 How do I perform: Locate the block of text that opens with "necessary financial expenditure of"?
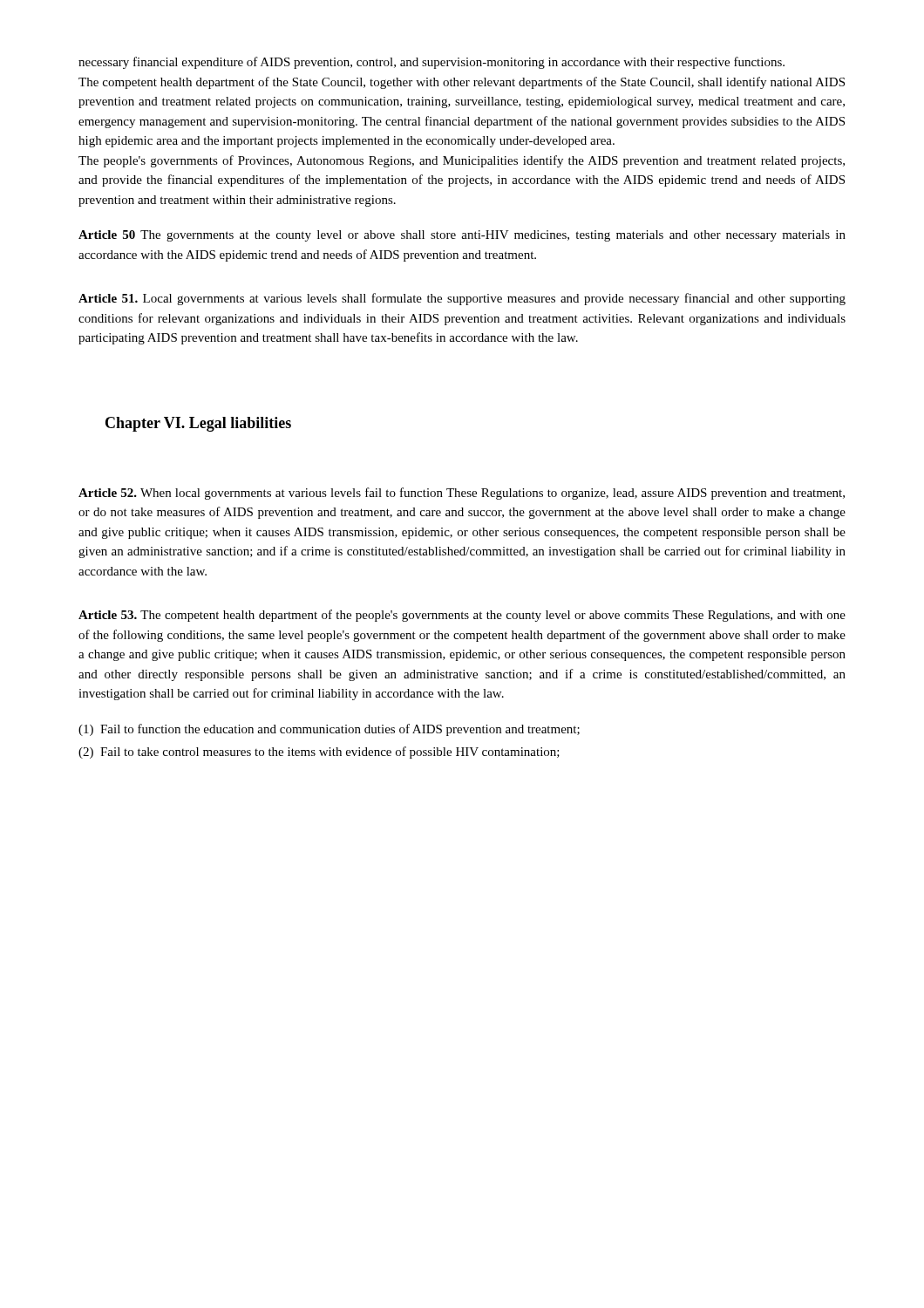462,131
